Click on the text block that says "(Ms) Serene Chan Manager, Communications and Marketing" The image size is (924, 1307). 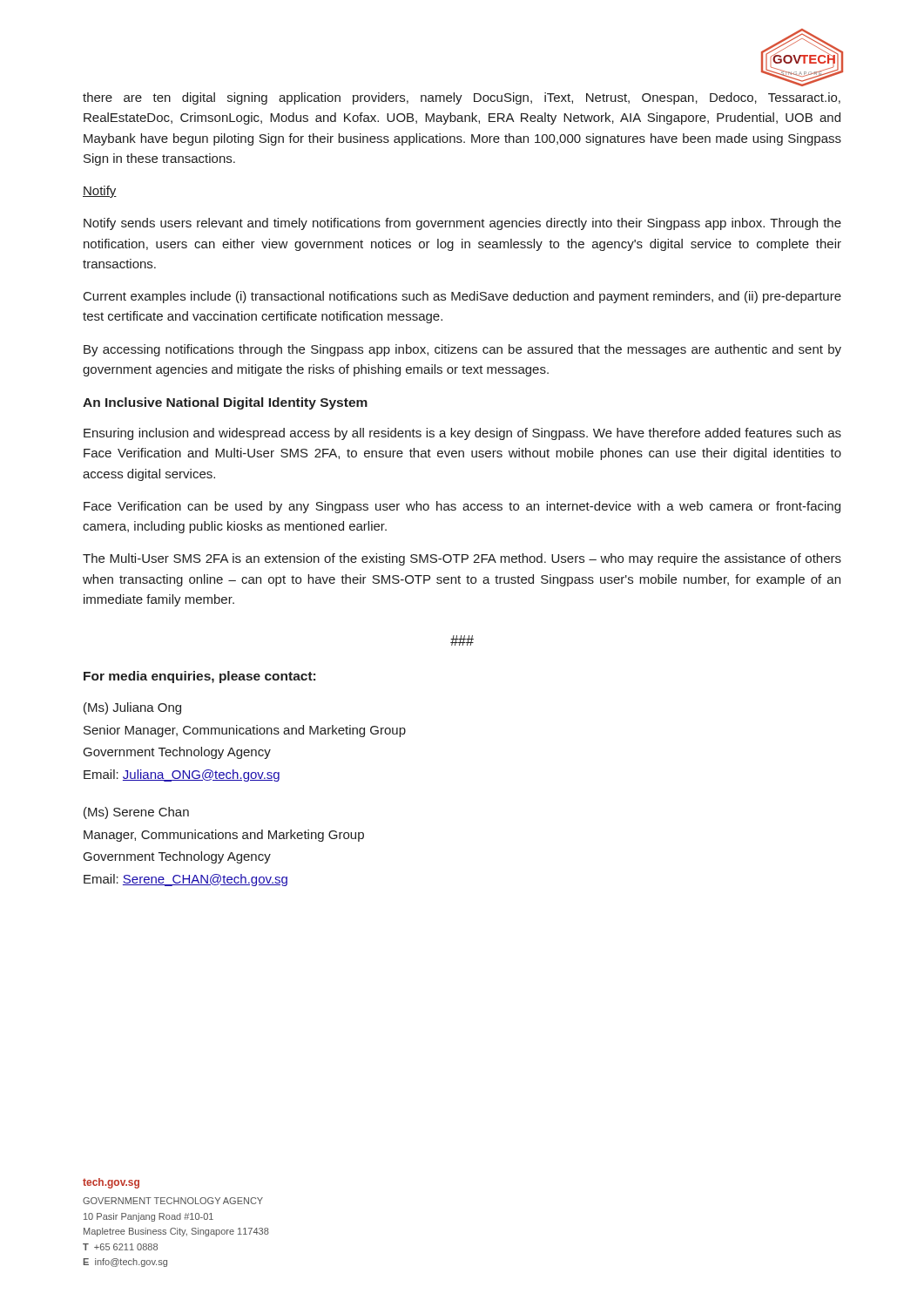coord(224,845)
